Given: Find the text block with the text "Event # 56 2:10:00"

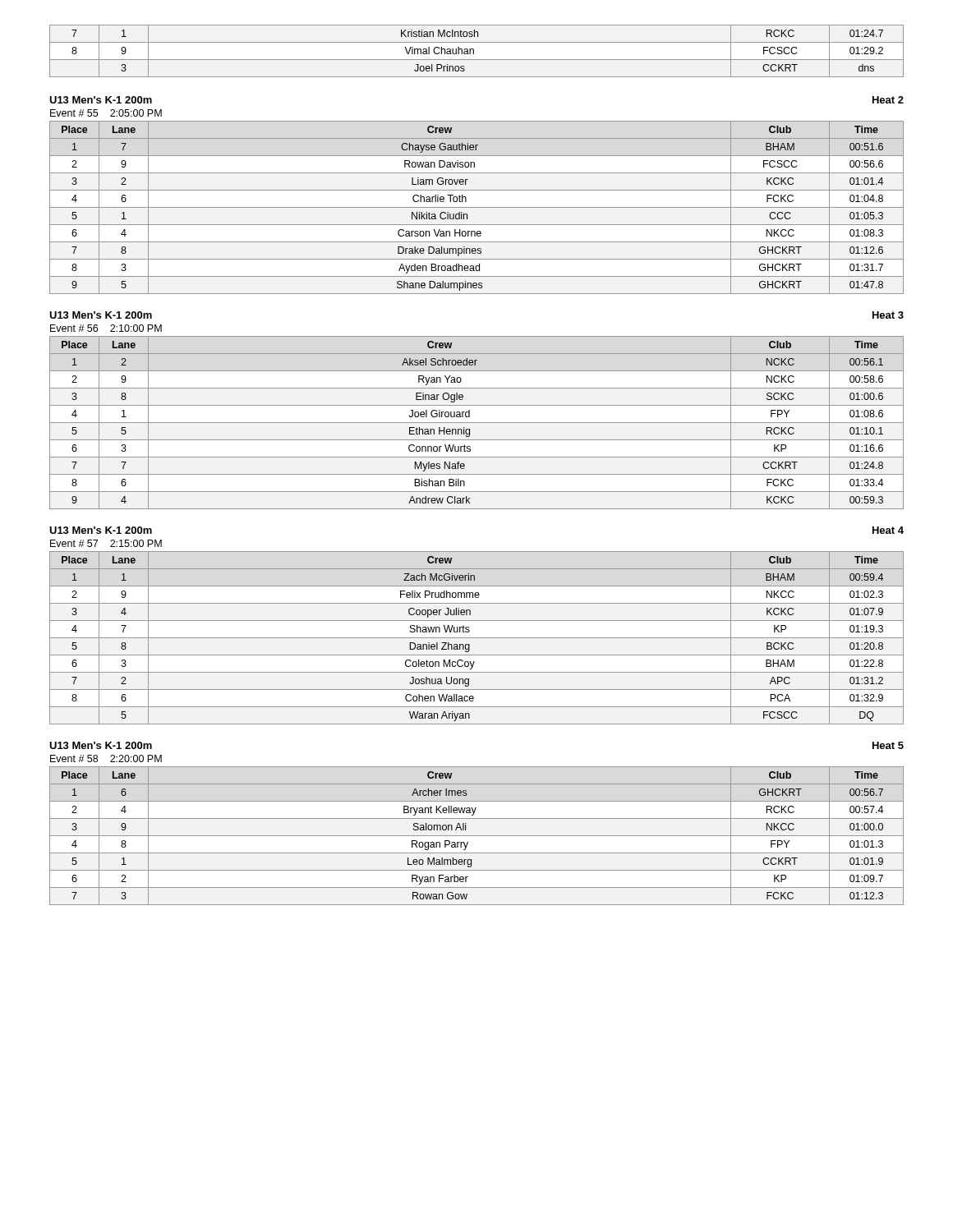Looking at the screenshot, I should pyautogui.click(x=106, y=329).
